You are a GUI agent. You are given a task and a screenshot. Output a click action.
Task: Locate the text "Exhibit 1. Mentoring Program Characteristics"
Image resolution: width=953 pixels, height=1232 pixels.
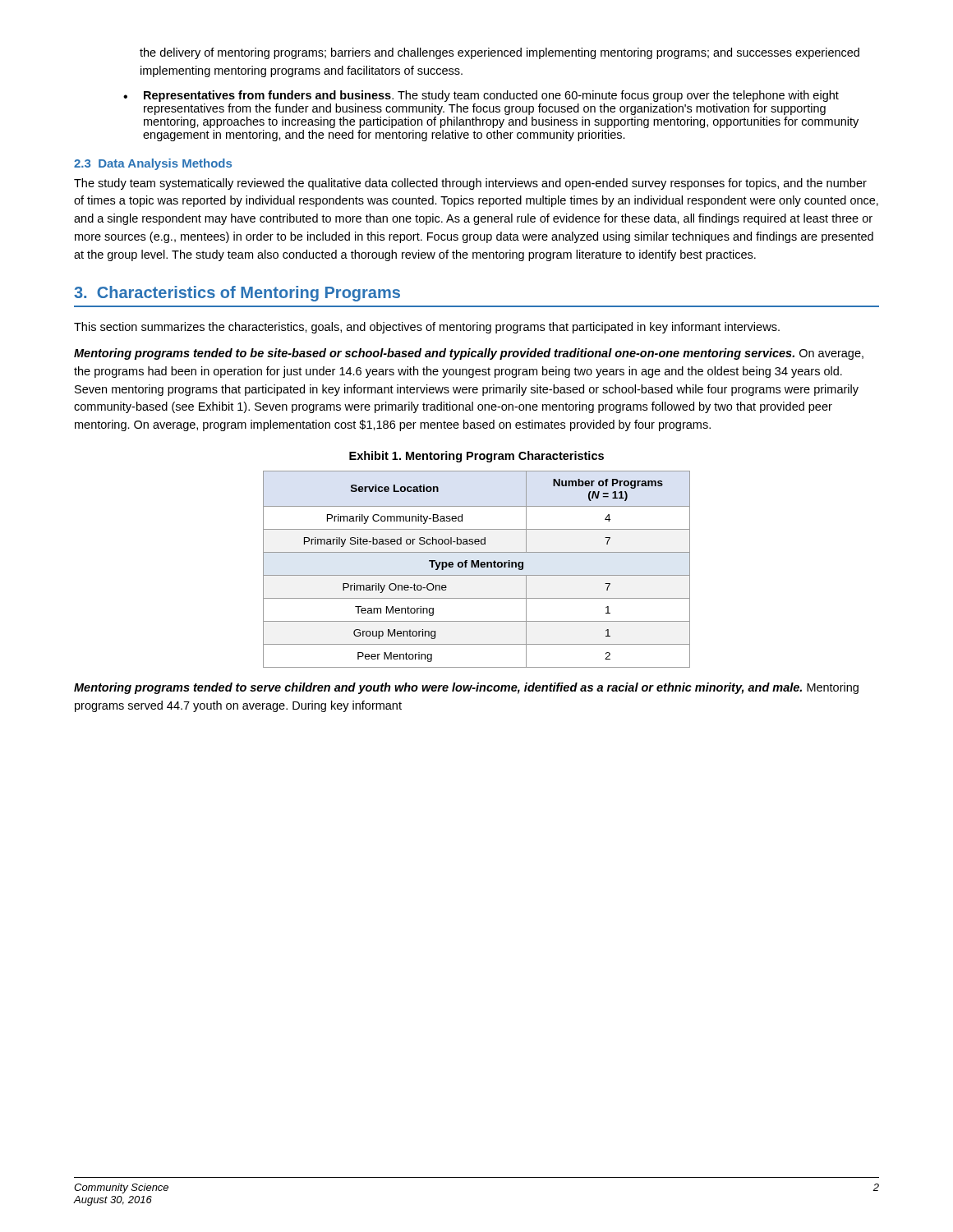pyautogui.click(x=476, y=456)
